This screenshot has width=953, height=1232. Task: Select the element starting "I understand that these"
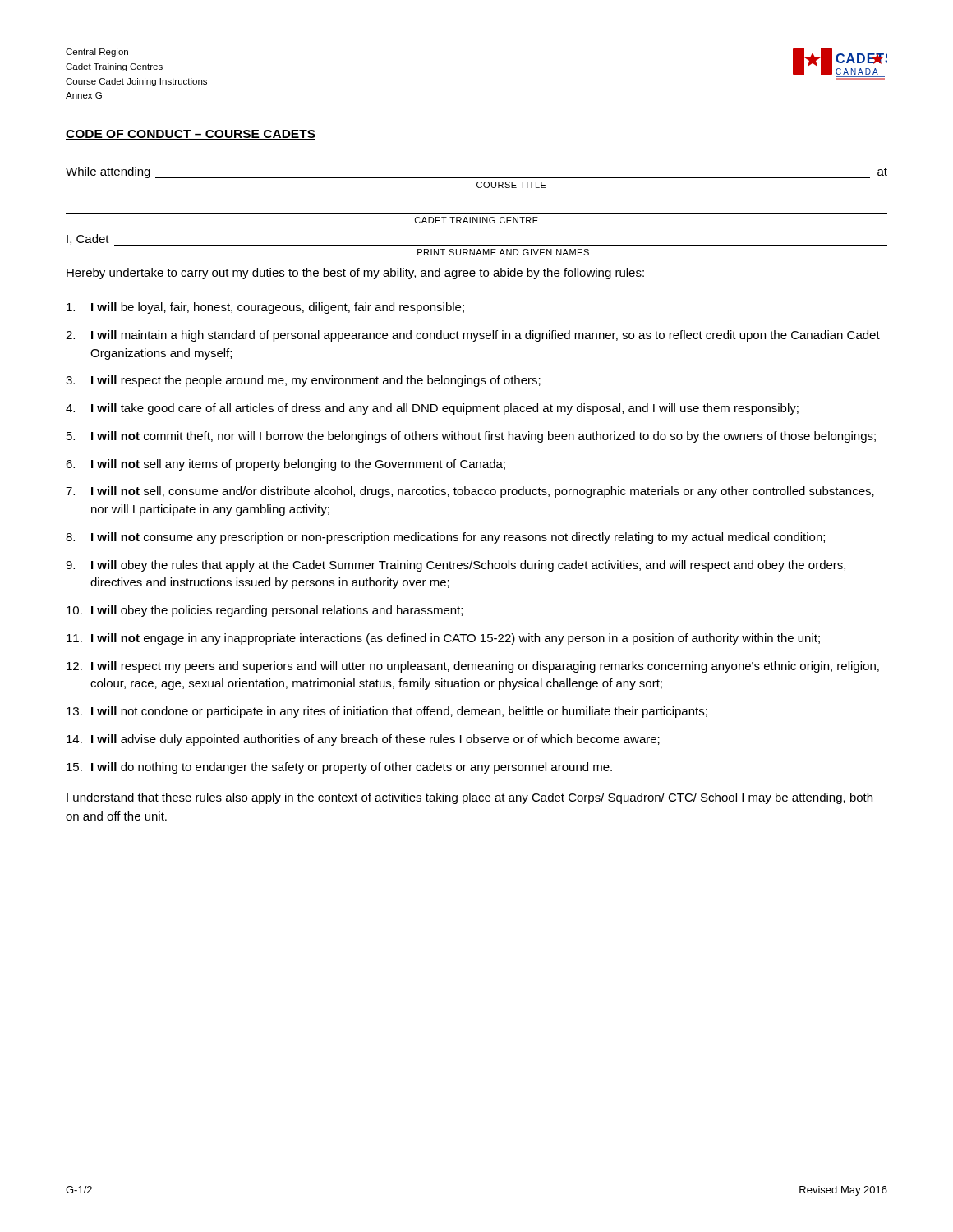[x=470, y=807]
